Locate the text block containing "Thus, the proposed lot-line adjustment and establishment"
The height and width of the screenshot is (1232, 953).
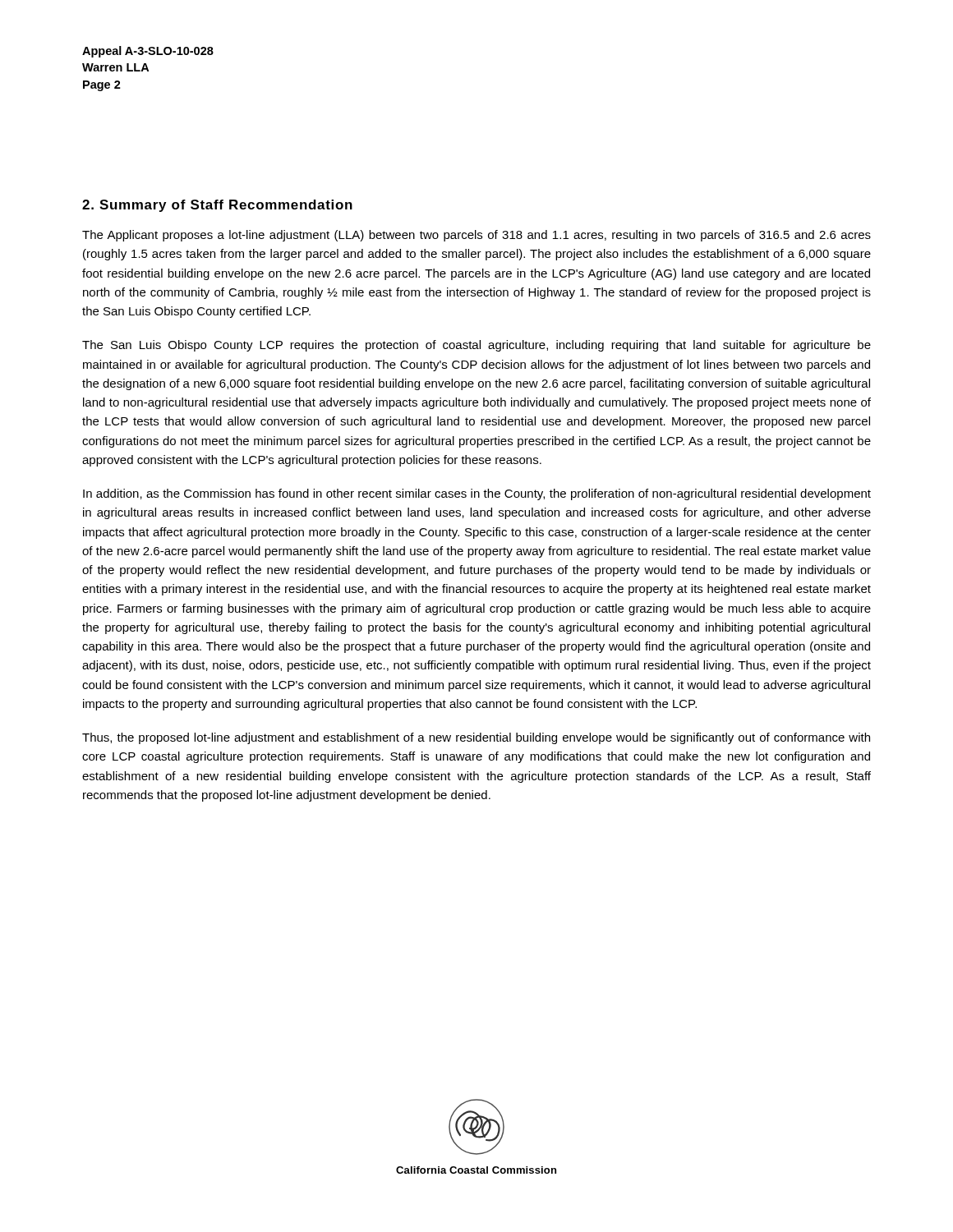click(476, 766)
